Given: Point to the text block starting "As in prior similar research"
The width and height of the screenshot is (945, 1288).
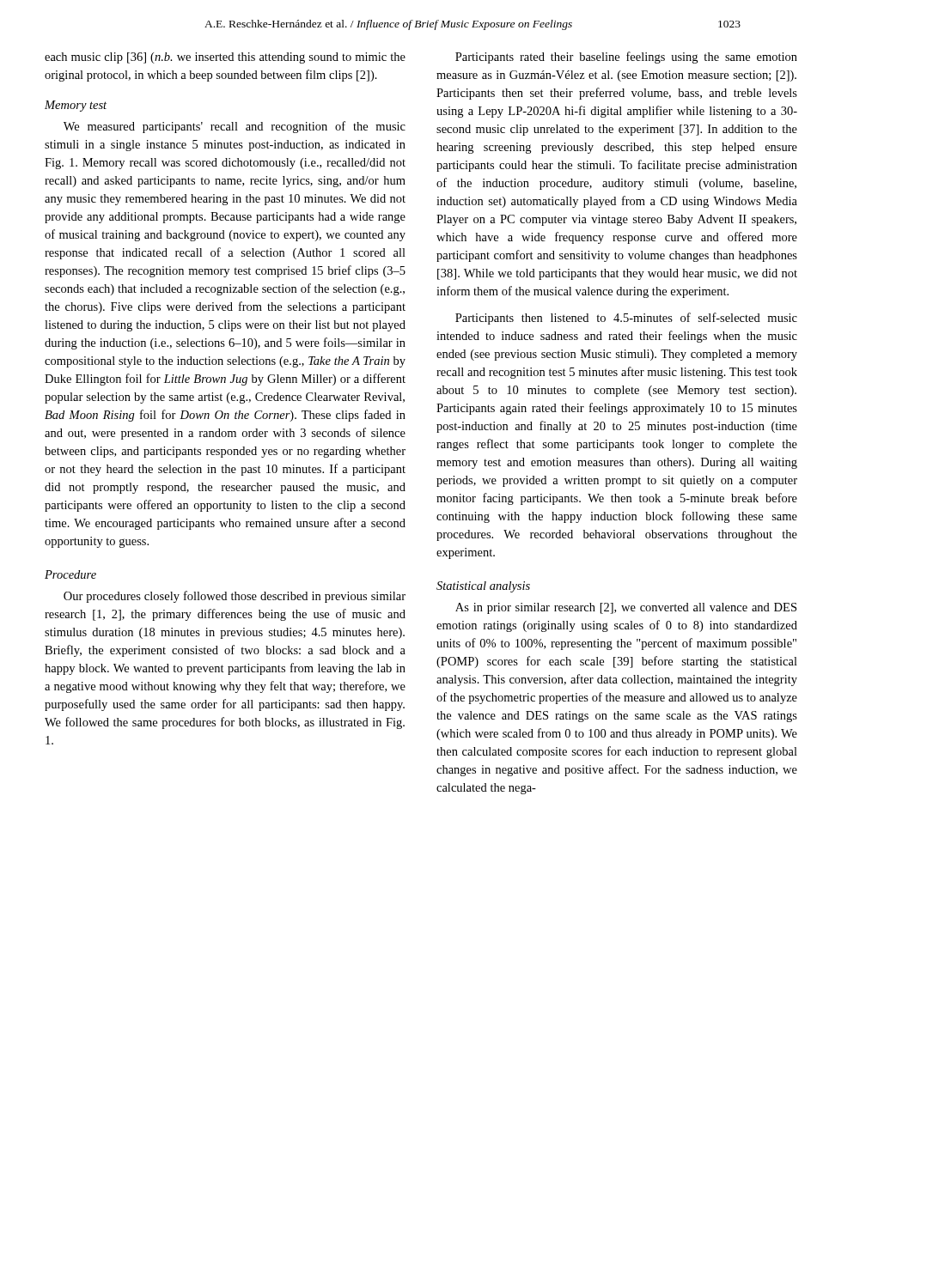Looking at the screenshot, I should pos(617,697).
